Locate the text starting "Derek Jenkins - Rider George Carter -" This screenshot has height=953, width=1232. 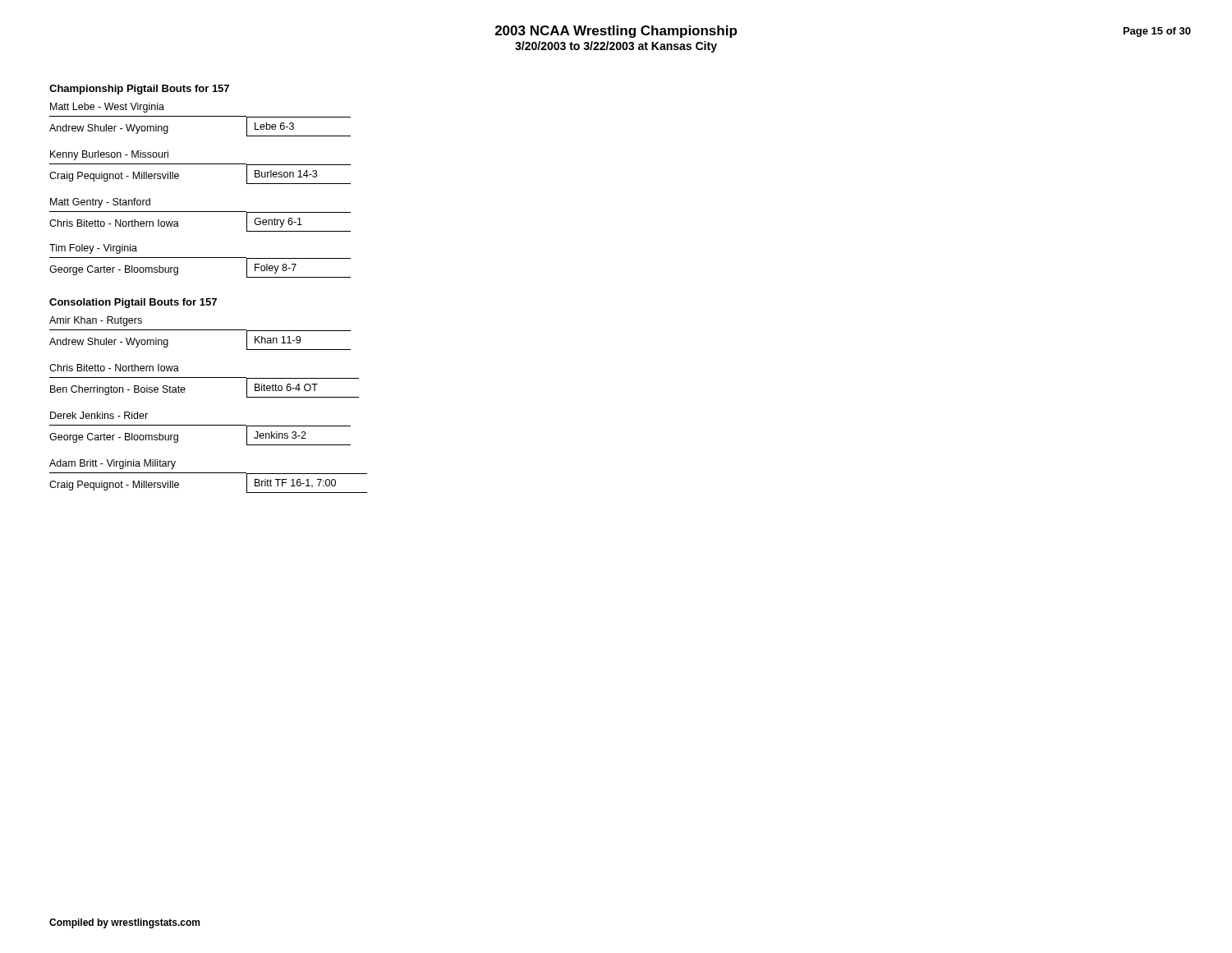coord(200,426)
